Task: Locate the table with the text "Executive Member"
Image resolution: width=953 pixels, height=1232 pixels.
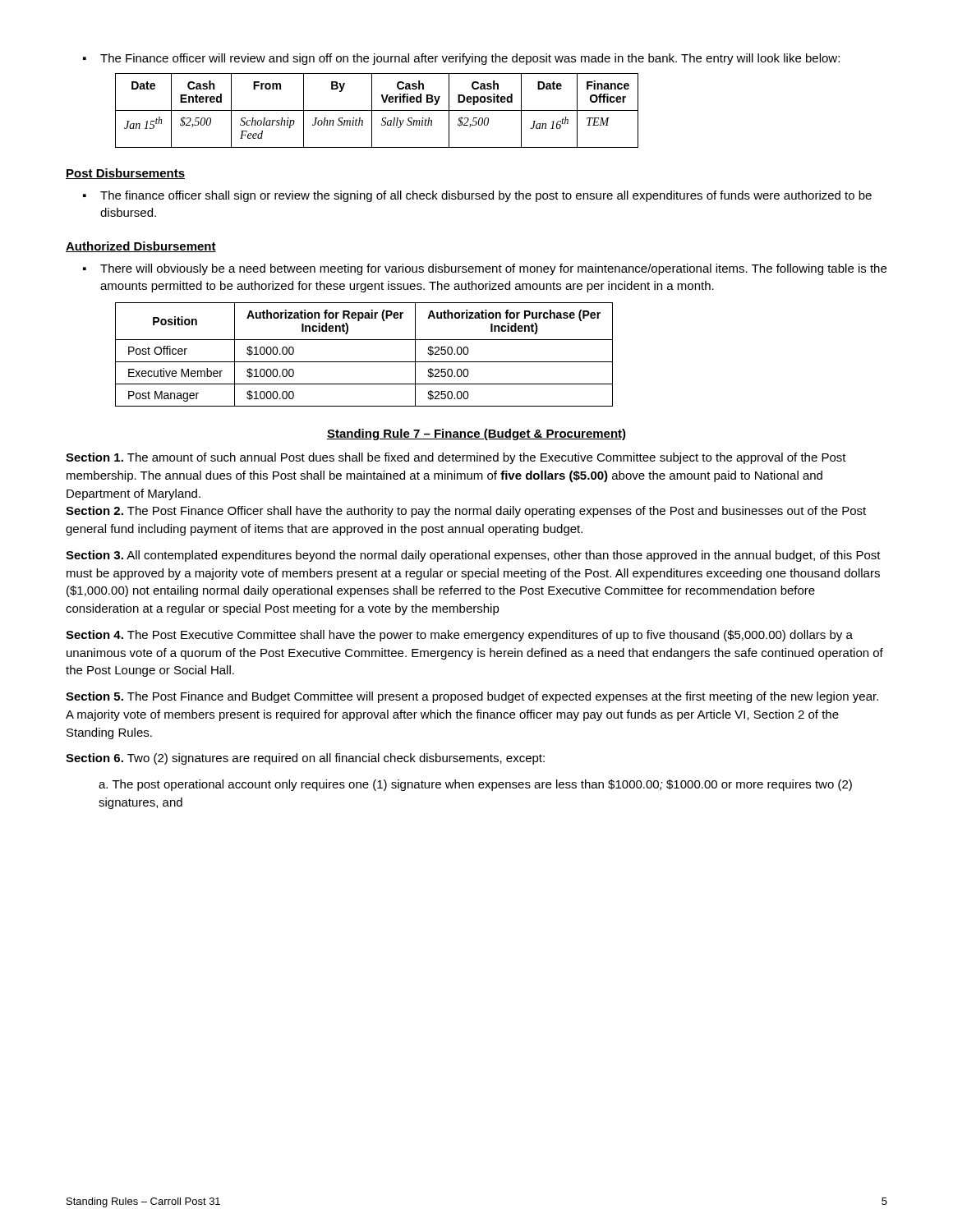Action: coord(493,354)
